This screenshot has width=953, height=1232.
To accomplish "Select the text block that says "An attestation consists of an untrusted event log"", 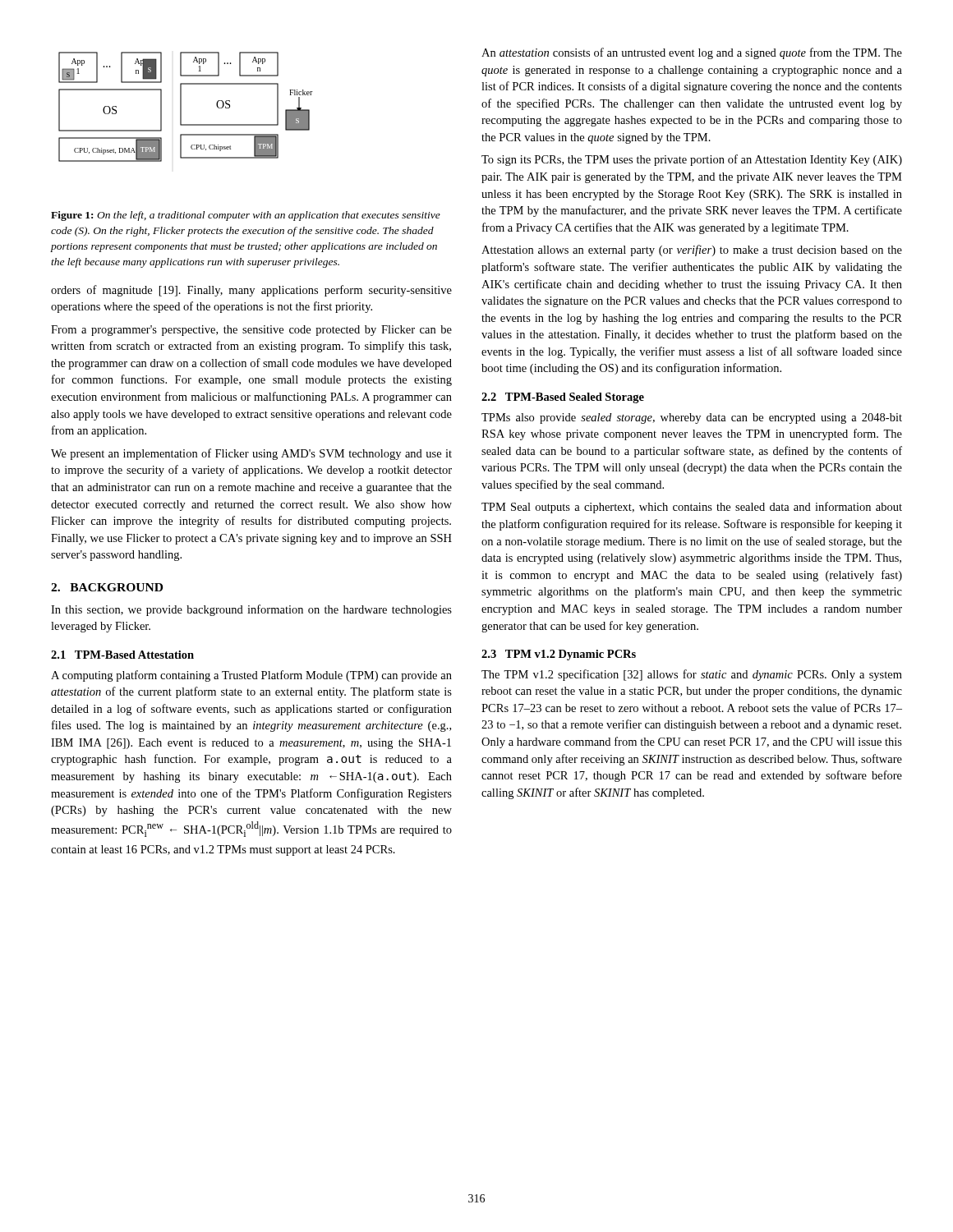I will coord(692,211).
